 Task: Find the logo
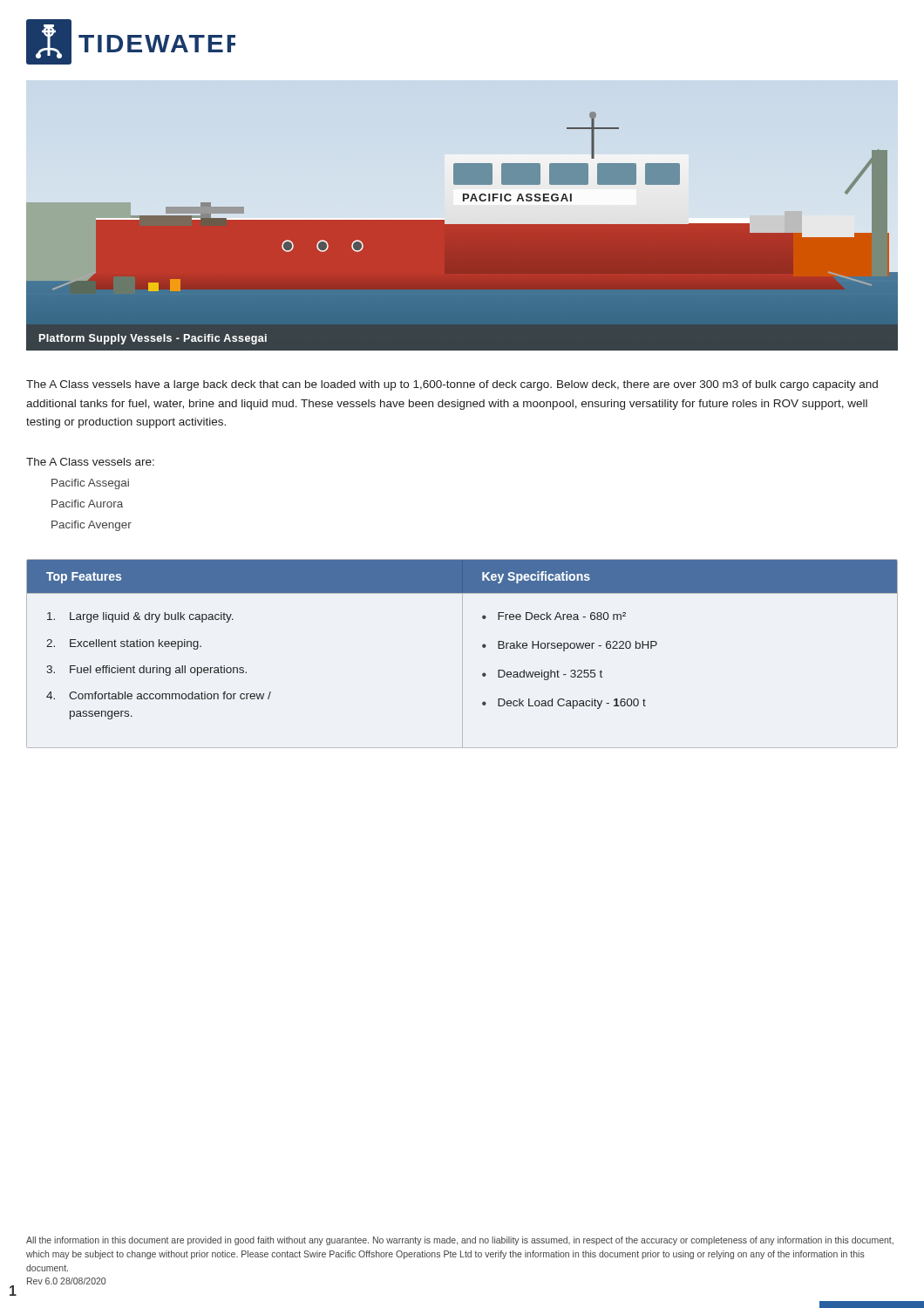tap(462, 40)
